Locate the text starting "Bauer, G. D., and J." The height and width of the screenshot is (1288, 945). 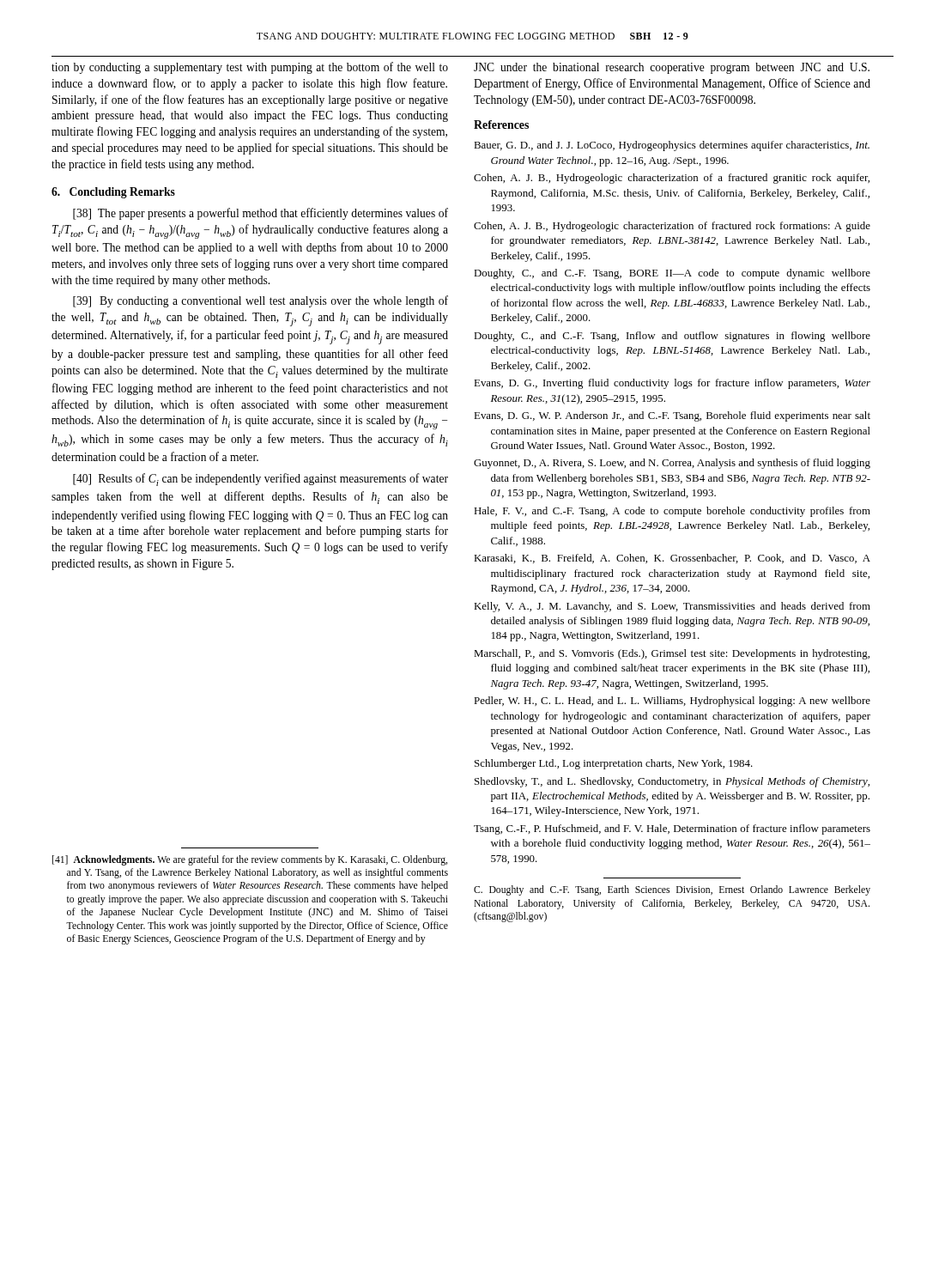point(672,152)
